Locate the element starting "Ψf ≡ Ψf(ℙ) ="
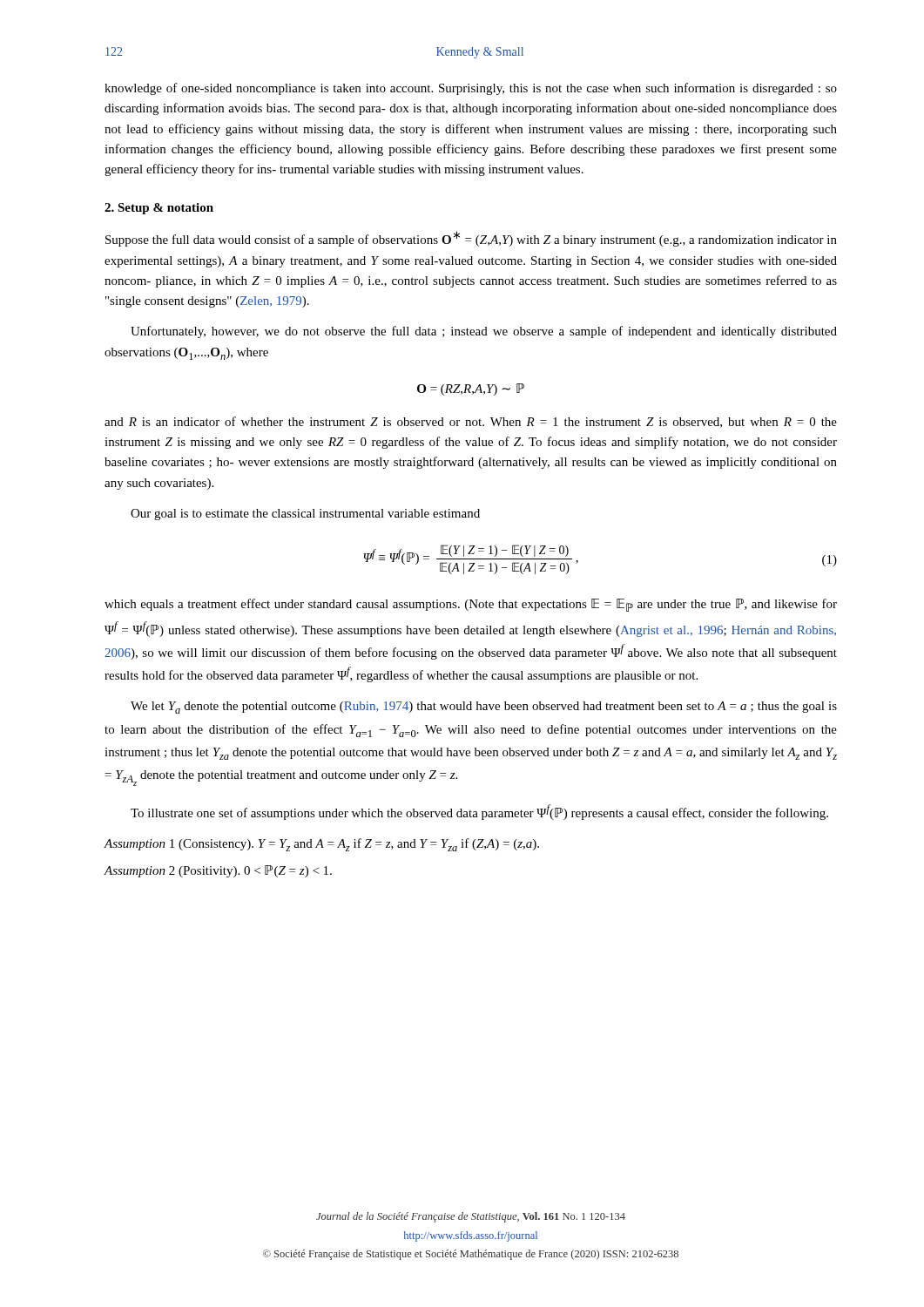Screen dimensions: 1307x924 [x=504, y=559]
